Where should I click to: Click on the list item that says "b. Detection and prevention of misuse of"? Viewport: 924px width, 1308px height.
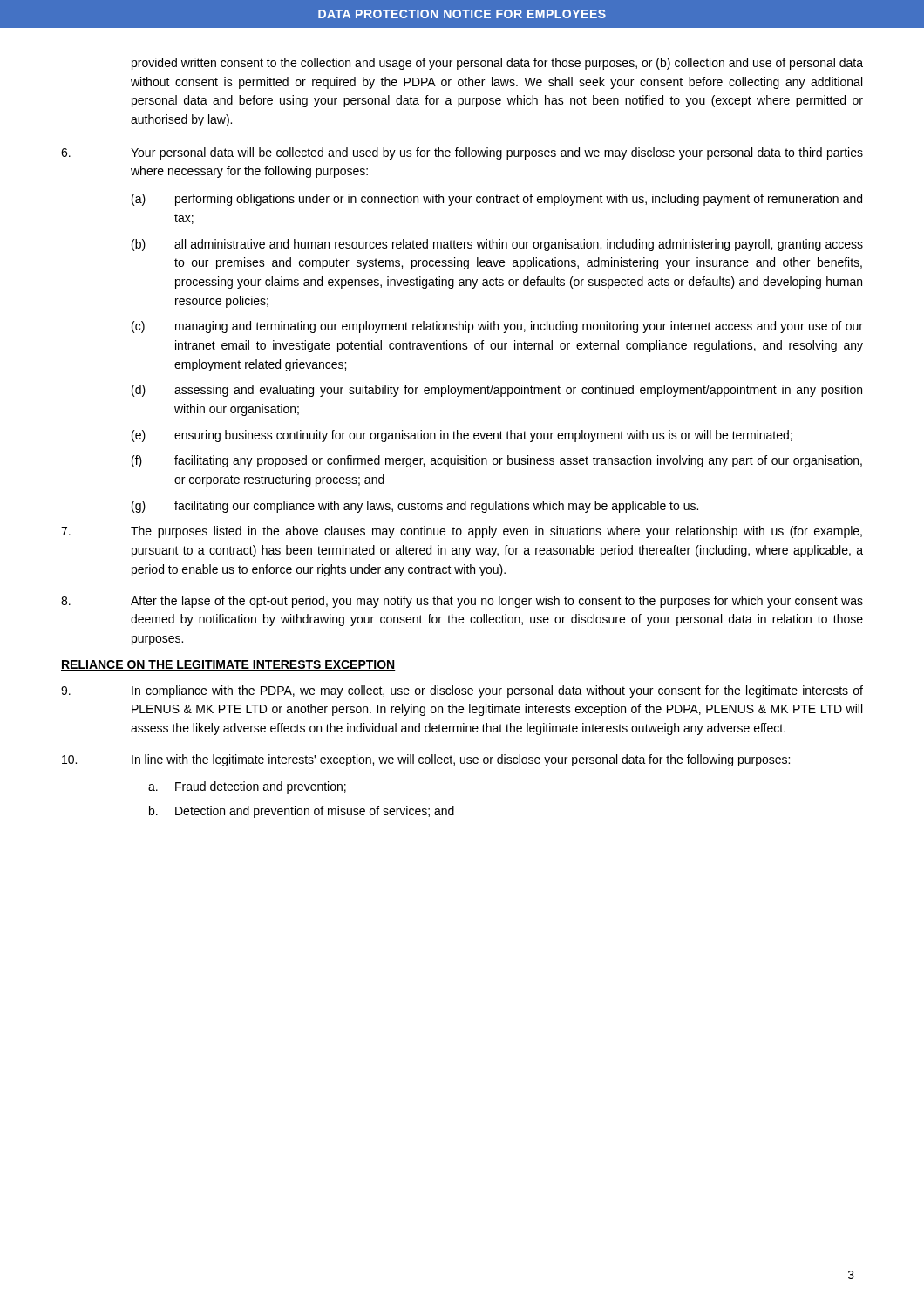point(301,812)
